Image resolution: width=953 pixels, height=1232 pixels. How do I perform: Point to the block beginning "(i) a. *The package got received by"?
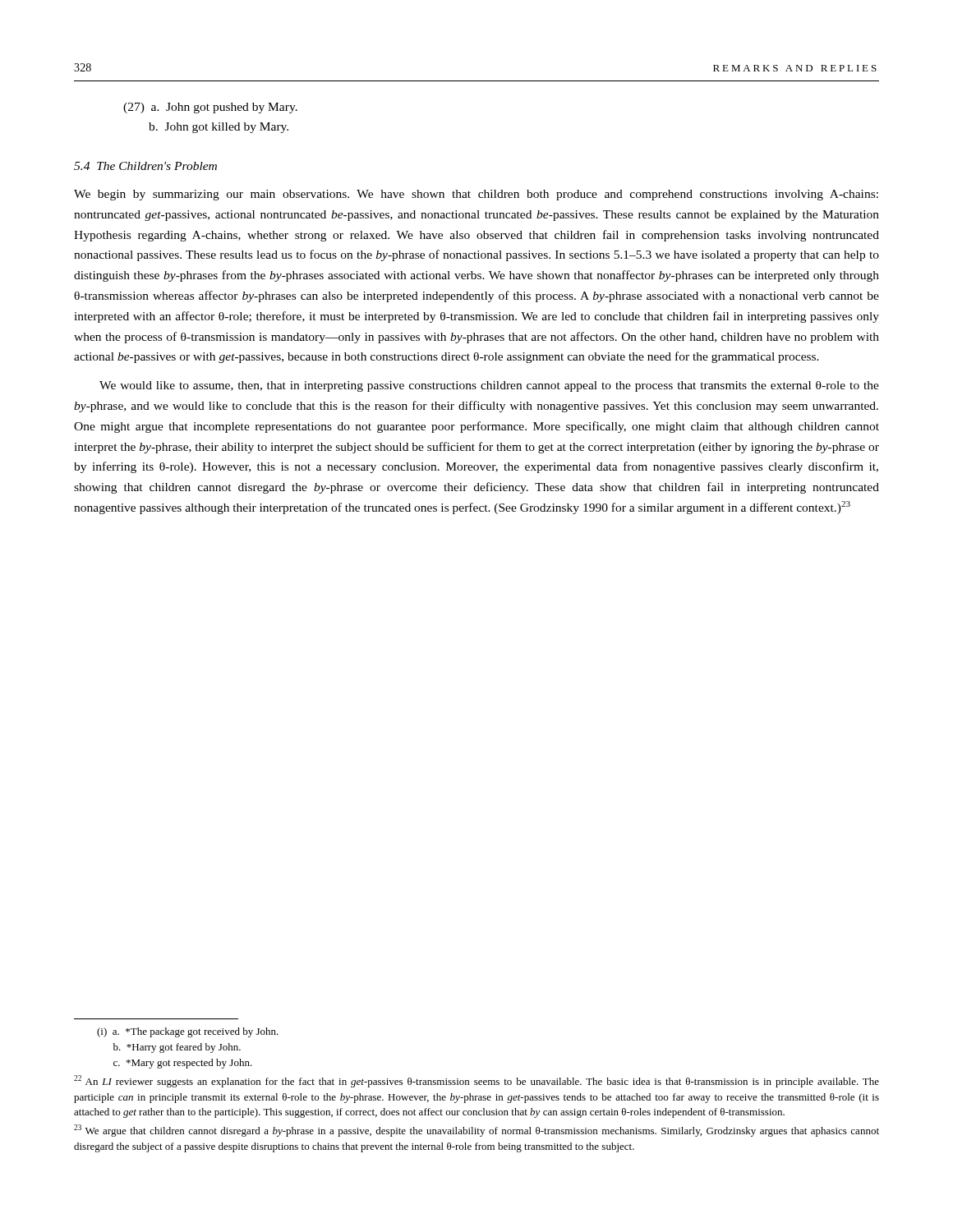[188, 1047]
